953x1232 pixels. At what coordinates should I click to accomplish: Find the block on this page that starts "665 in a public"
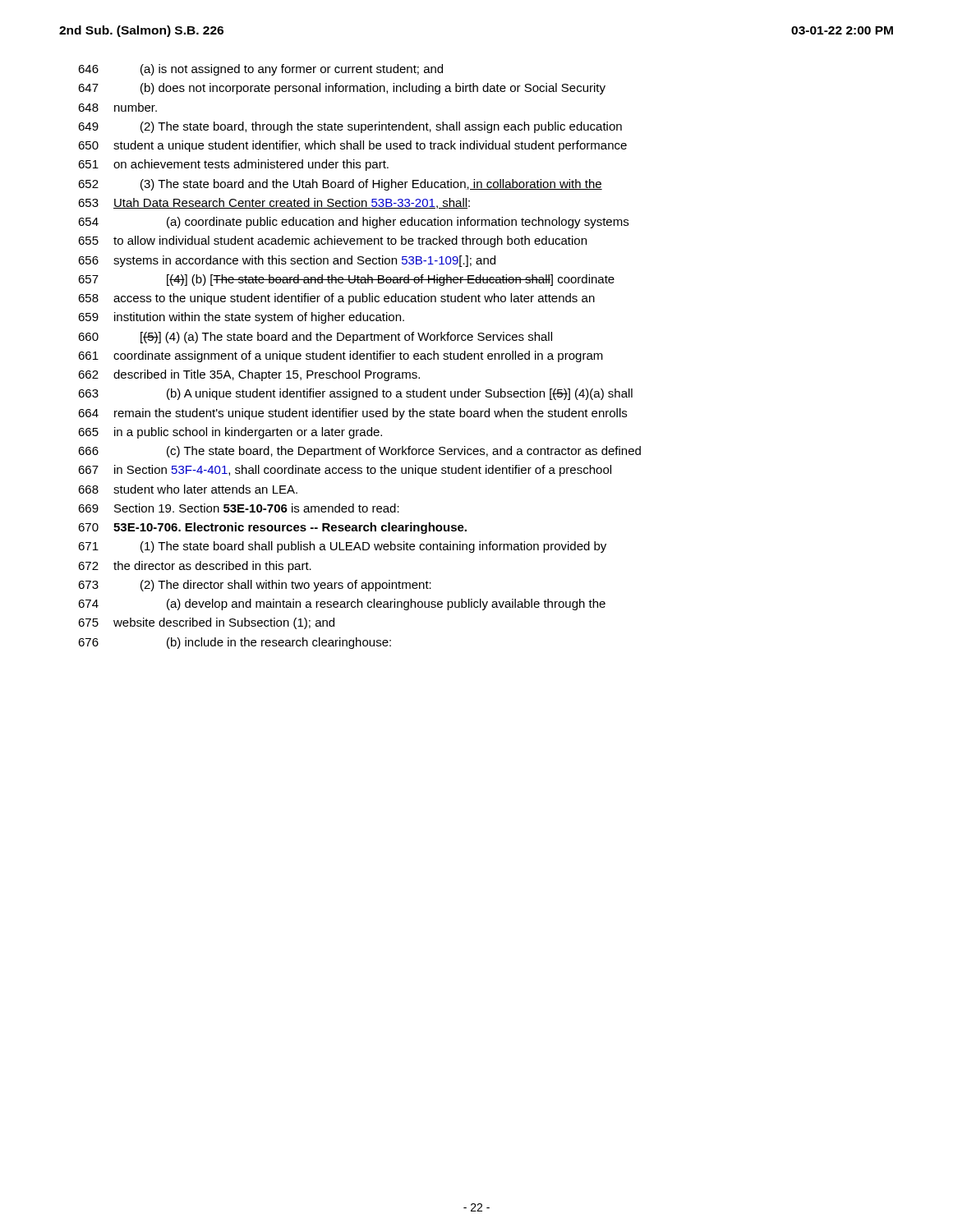pyautogui.click(x=230, y=433)
